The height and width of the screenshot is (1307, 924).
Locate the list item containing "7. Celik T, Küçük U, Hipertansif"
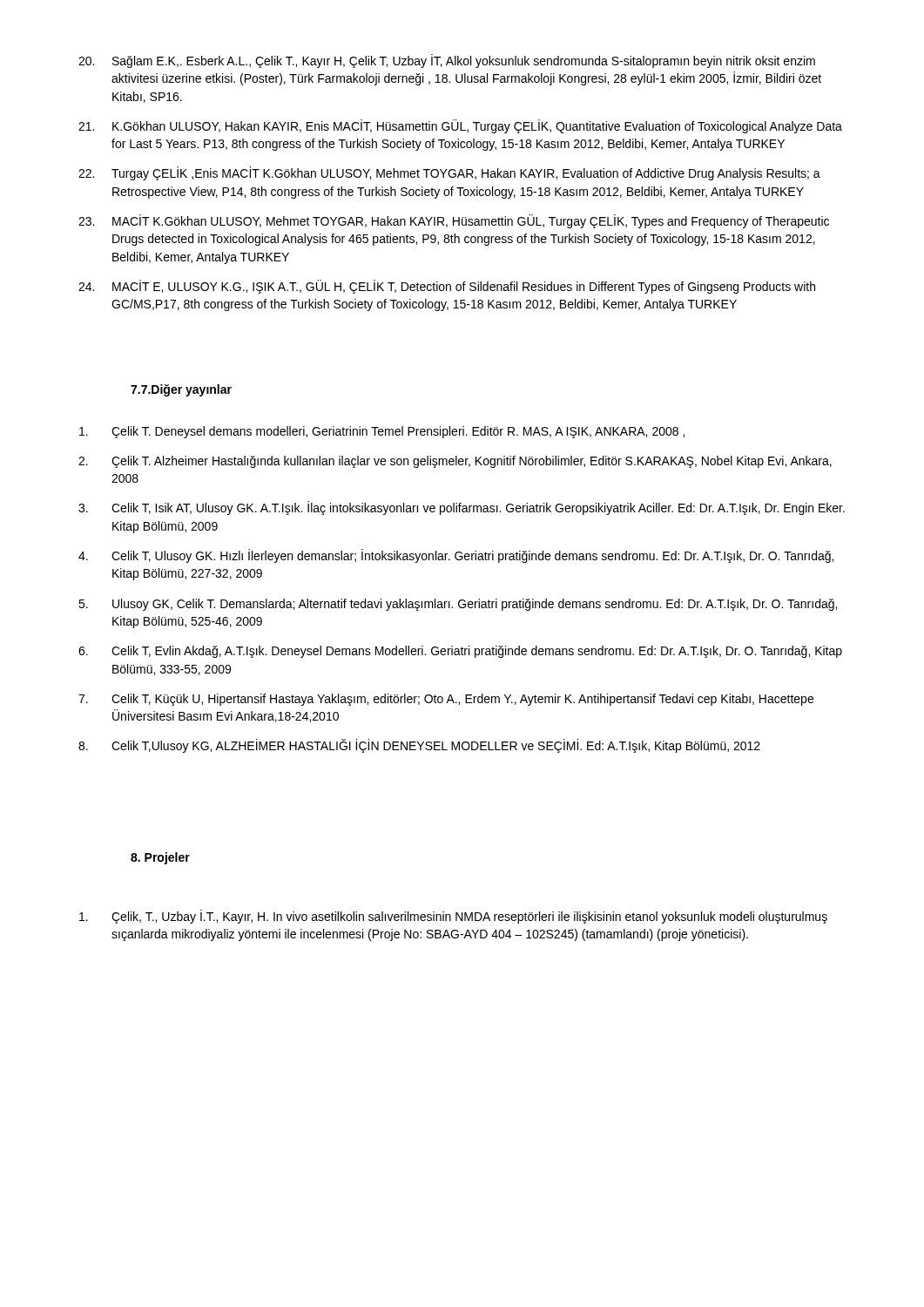coord(462,708)
